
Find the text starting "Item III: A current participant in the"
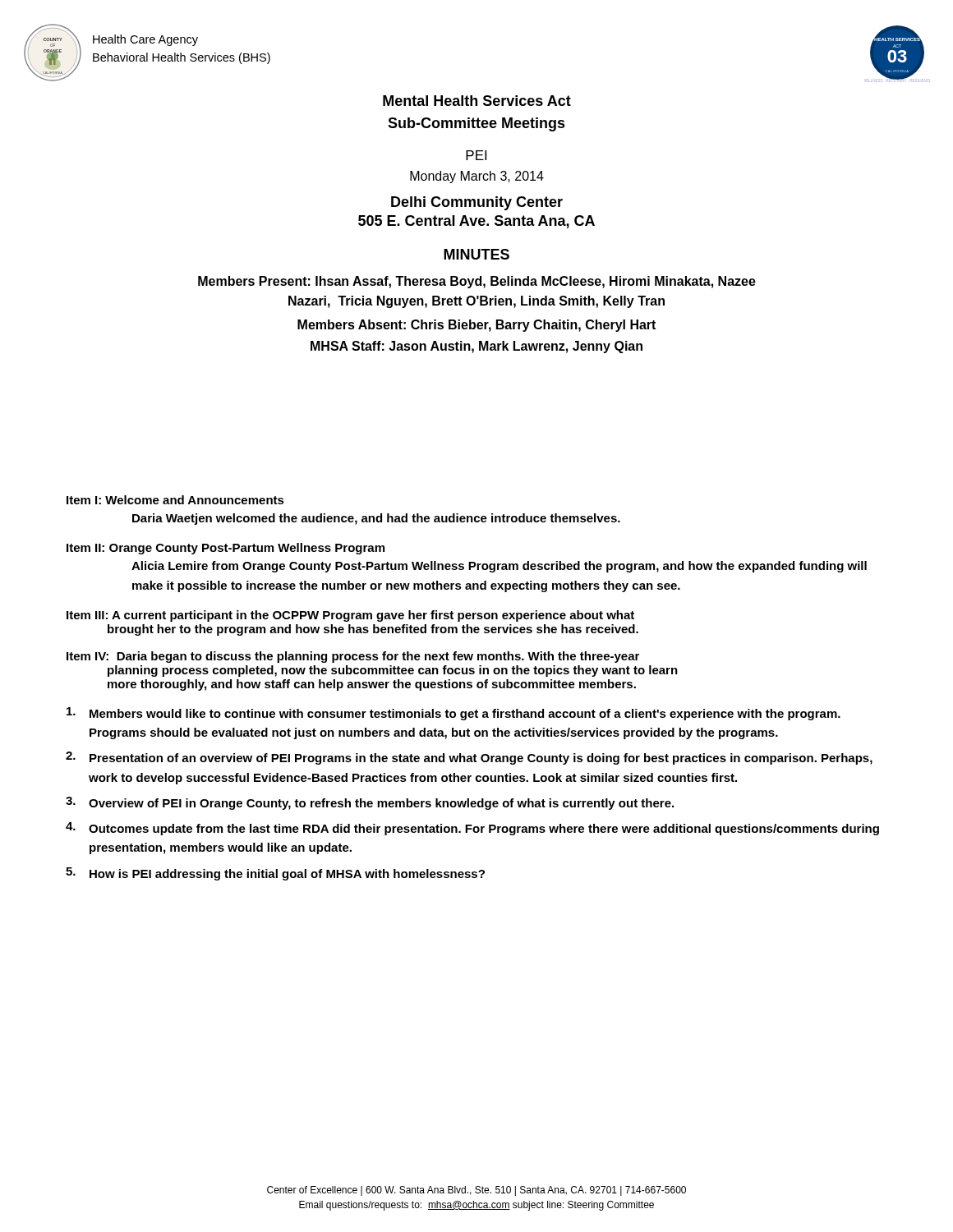[476, 622]
